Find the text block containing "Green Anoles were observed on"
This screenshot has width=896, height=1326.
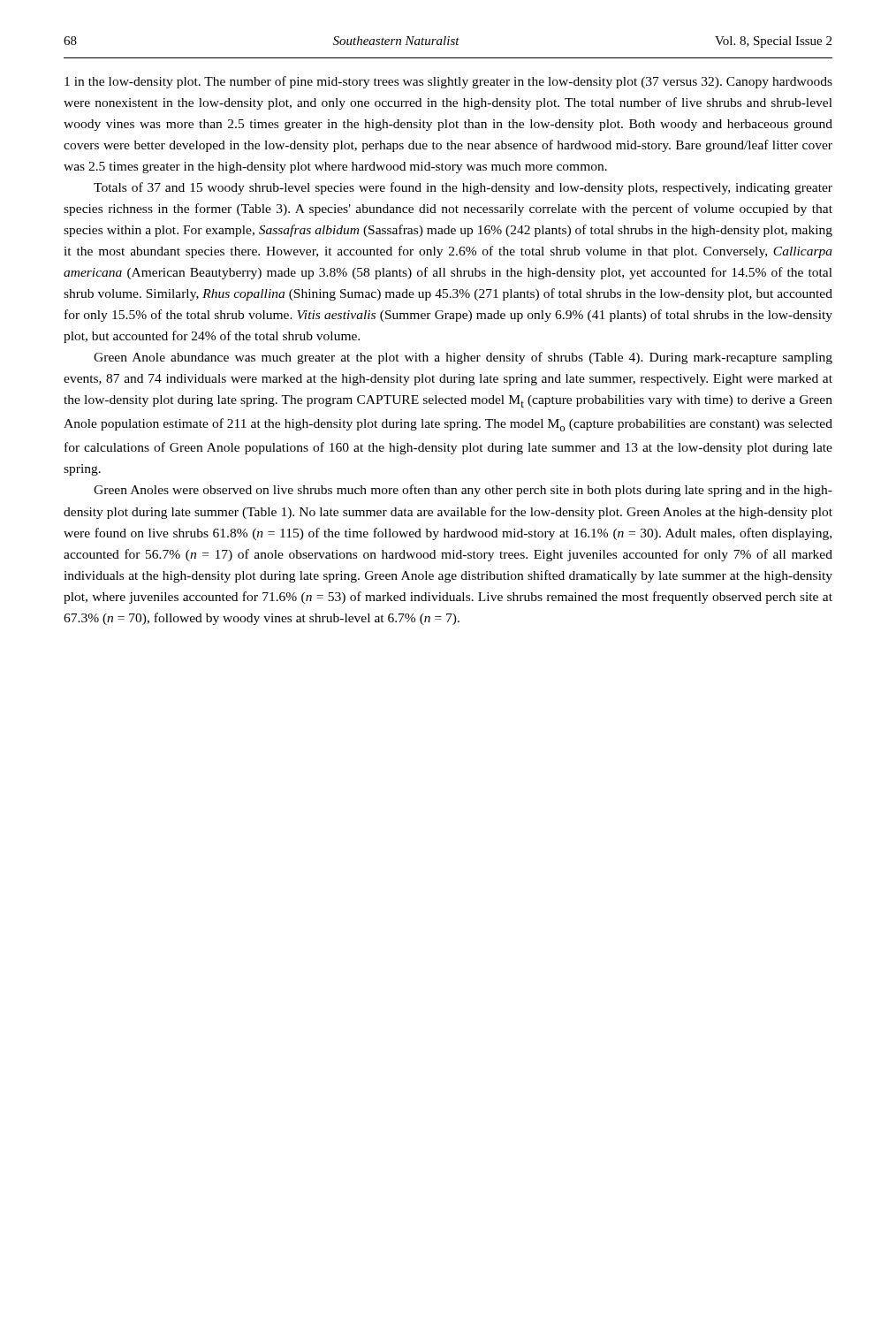448,554
